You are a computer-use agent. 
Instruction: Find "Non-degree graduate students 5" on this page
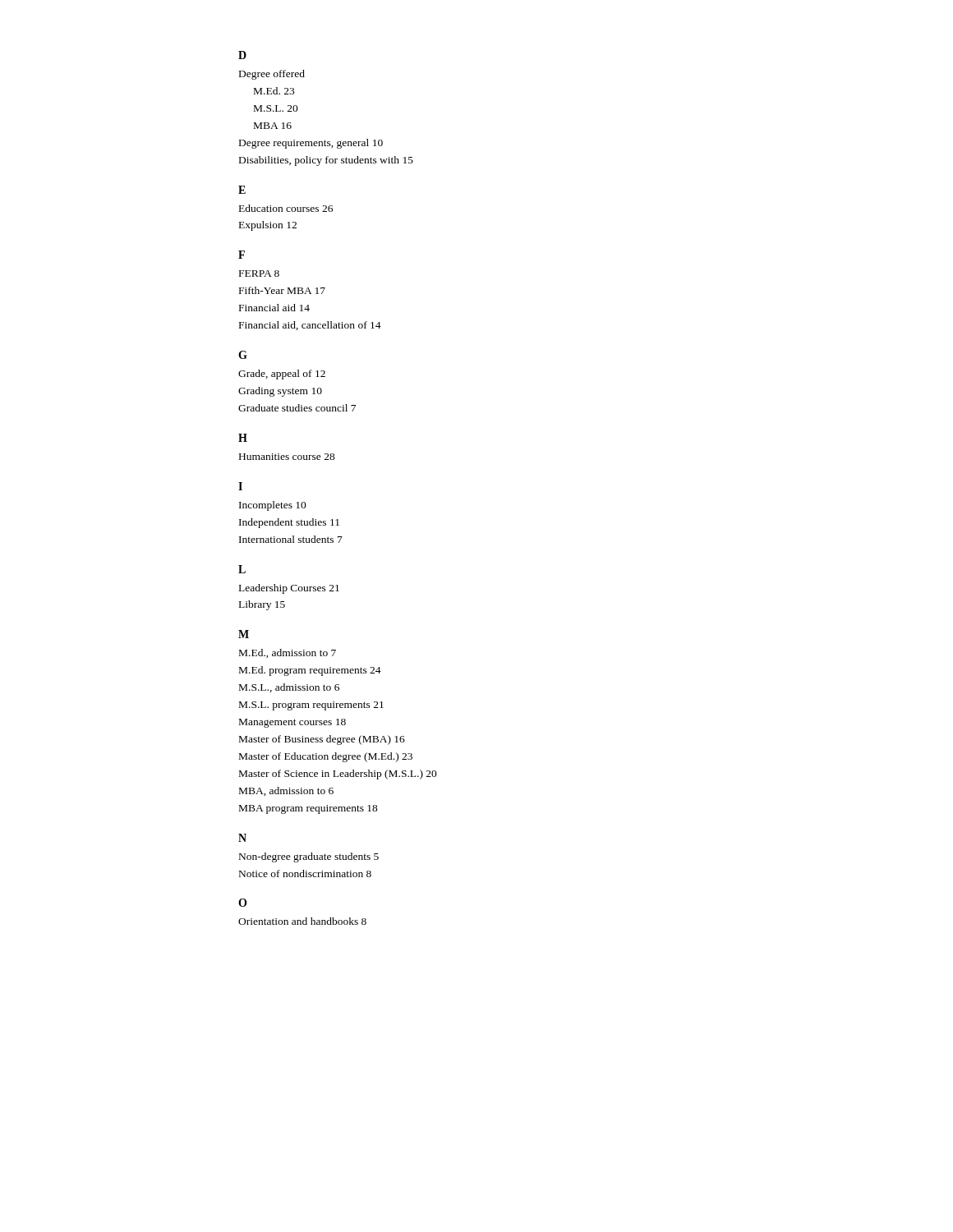point(309,856)
